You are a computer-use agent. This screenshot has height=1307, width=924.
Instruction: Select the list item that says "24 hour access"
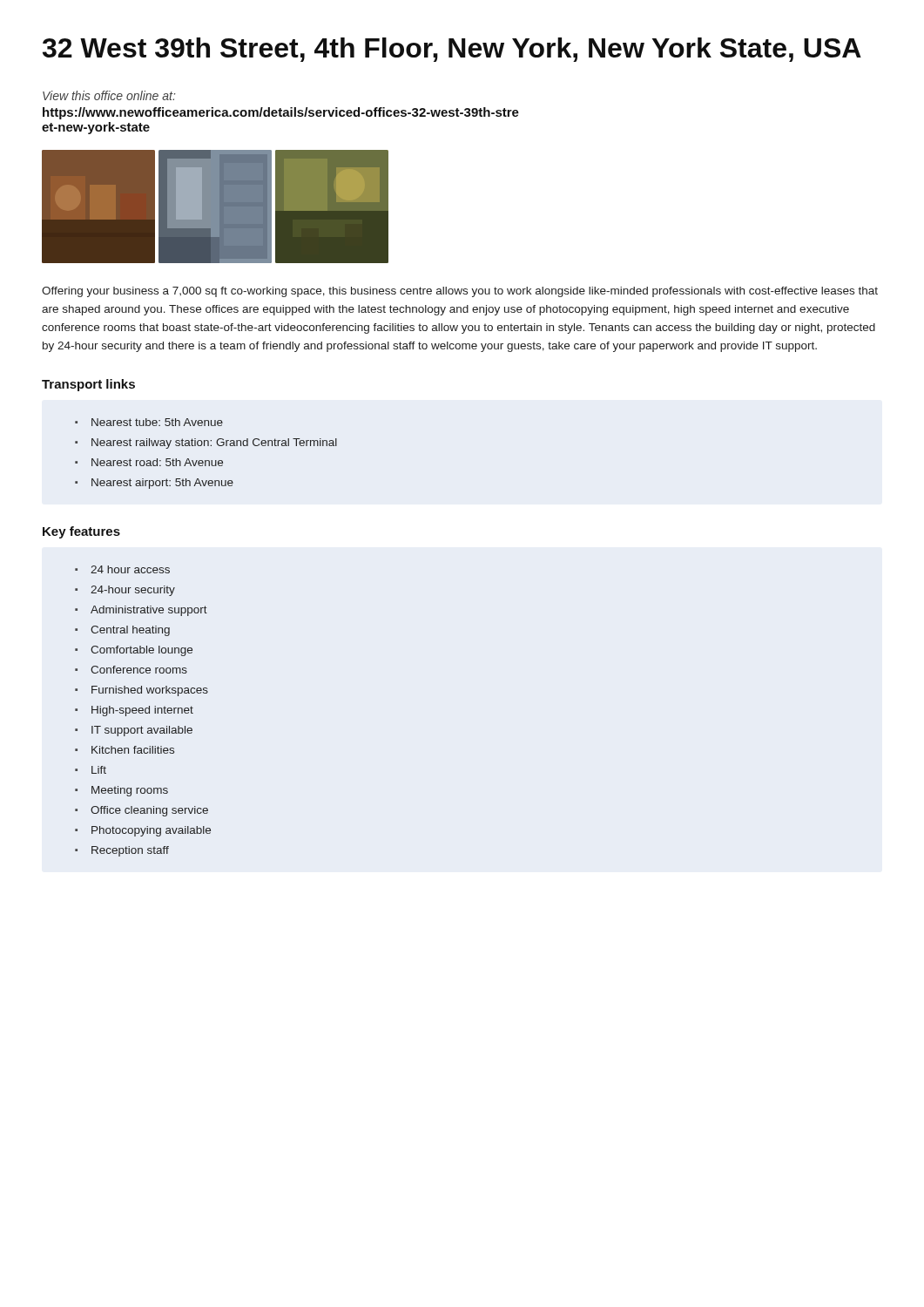pyautogui.click(x=130, y=569)
